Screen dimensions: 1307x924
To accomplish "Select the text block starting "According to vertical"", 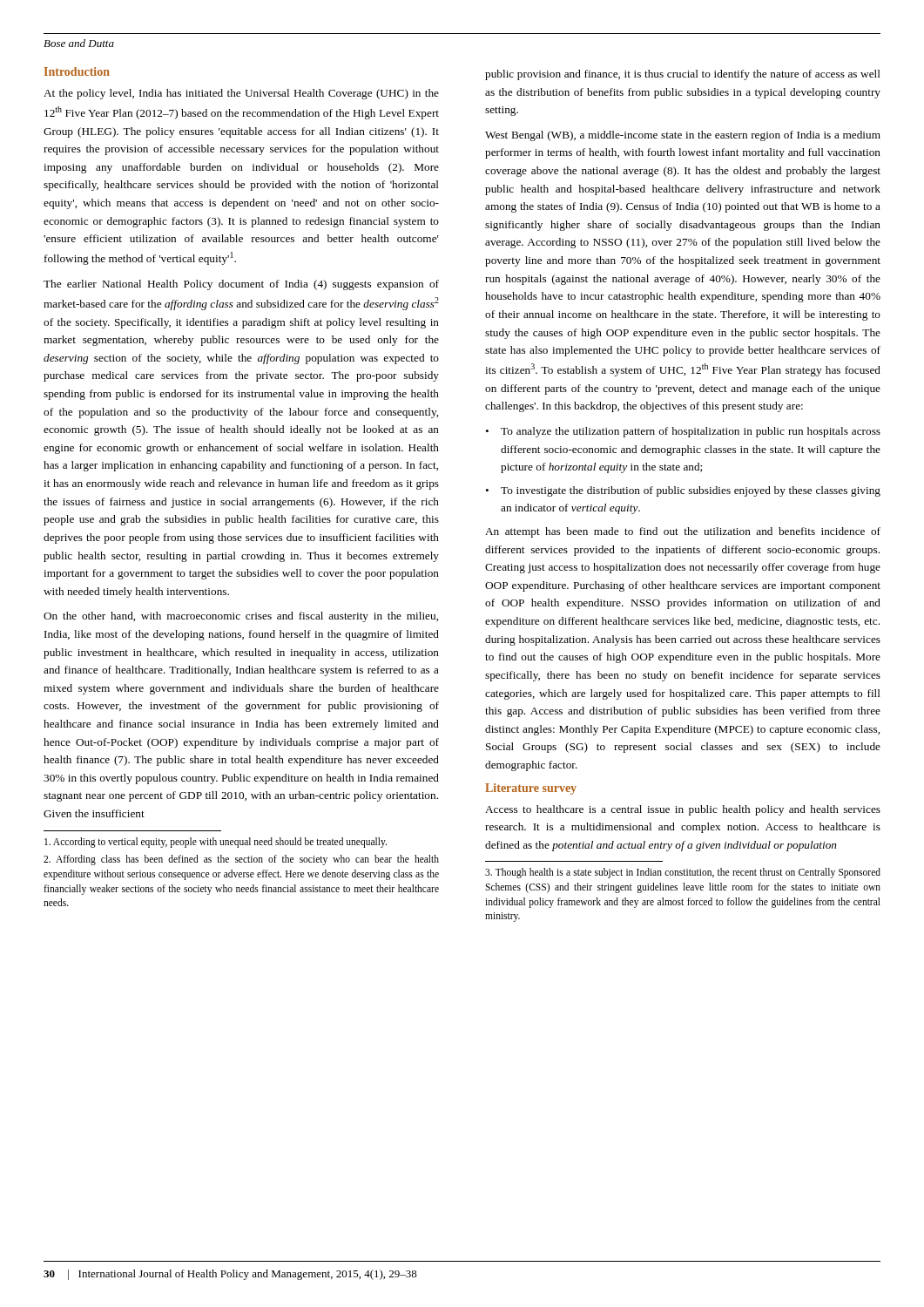I will [215, 841].
